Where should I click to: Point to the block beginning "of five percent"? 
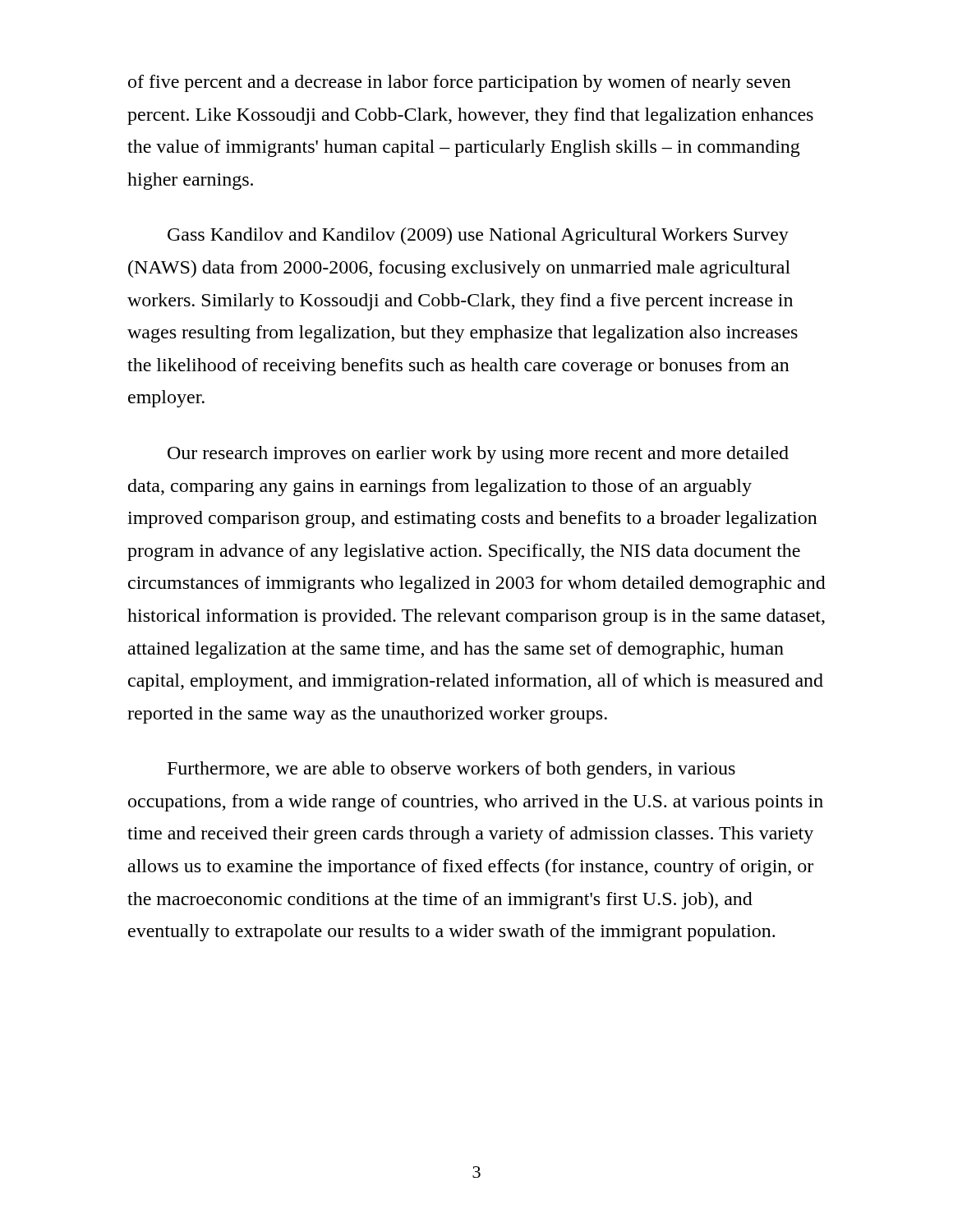point(470,130)
